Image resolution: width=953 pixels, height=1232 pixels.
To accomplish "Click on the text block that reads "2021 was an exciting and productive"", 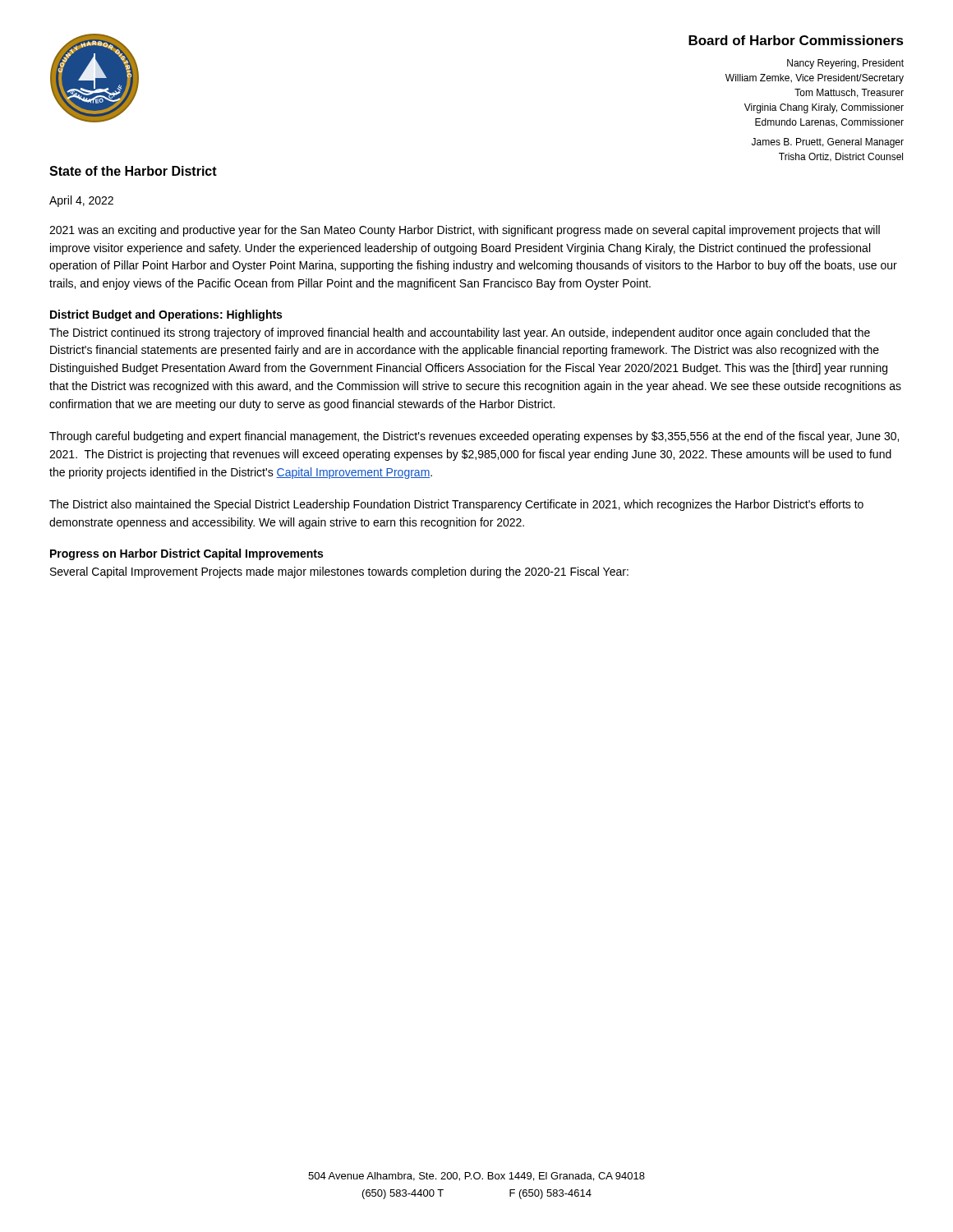I will [x=473, y=257].
